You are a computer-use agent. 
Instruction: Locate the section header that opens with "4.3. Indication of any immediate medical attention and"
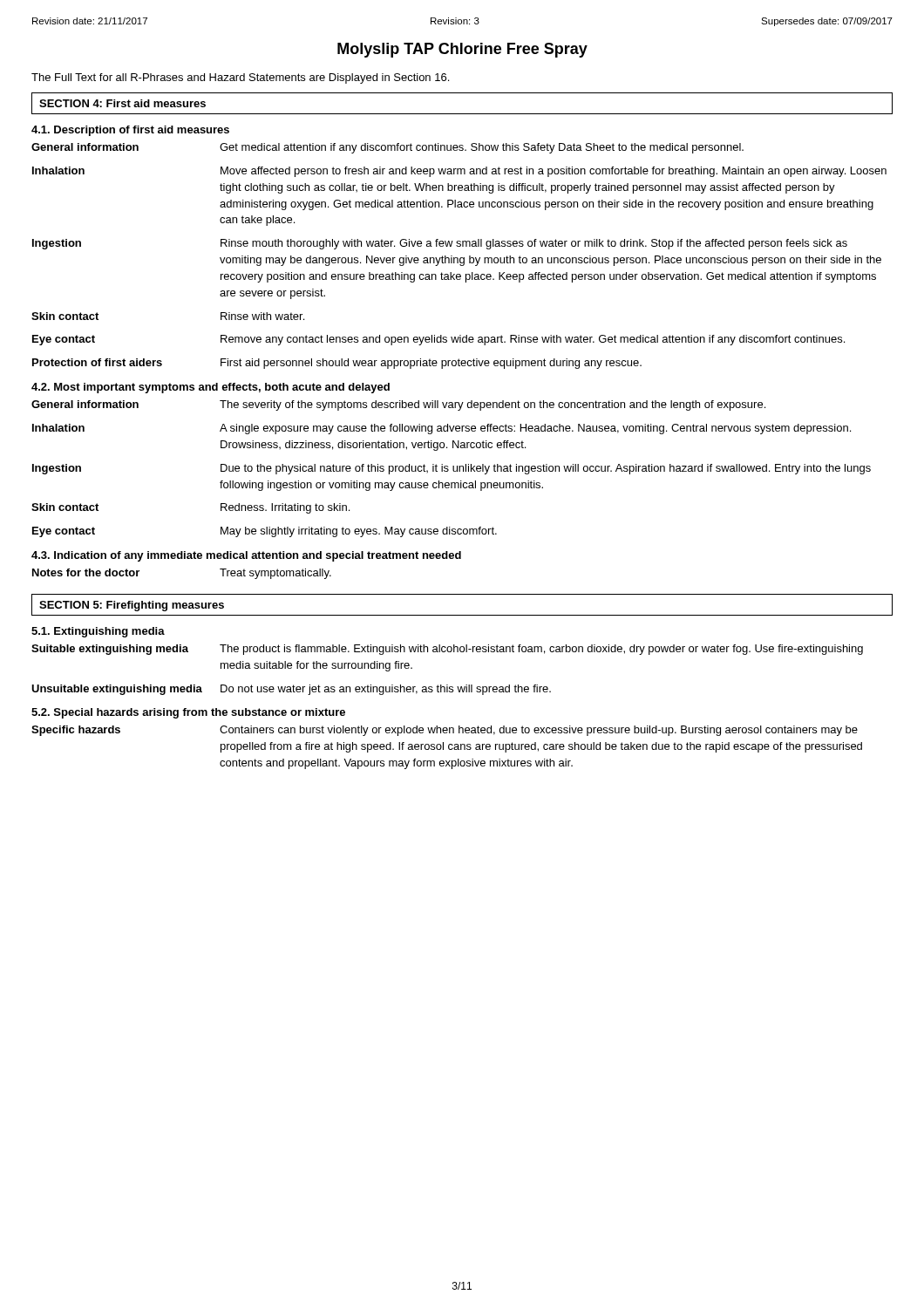coord(246,555)
